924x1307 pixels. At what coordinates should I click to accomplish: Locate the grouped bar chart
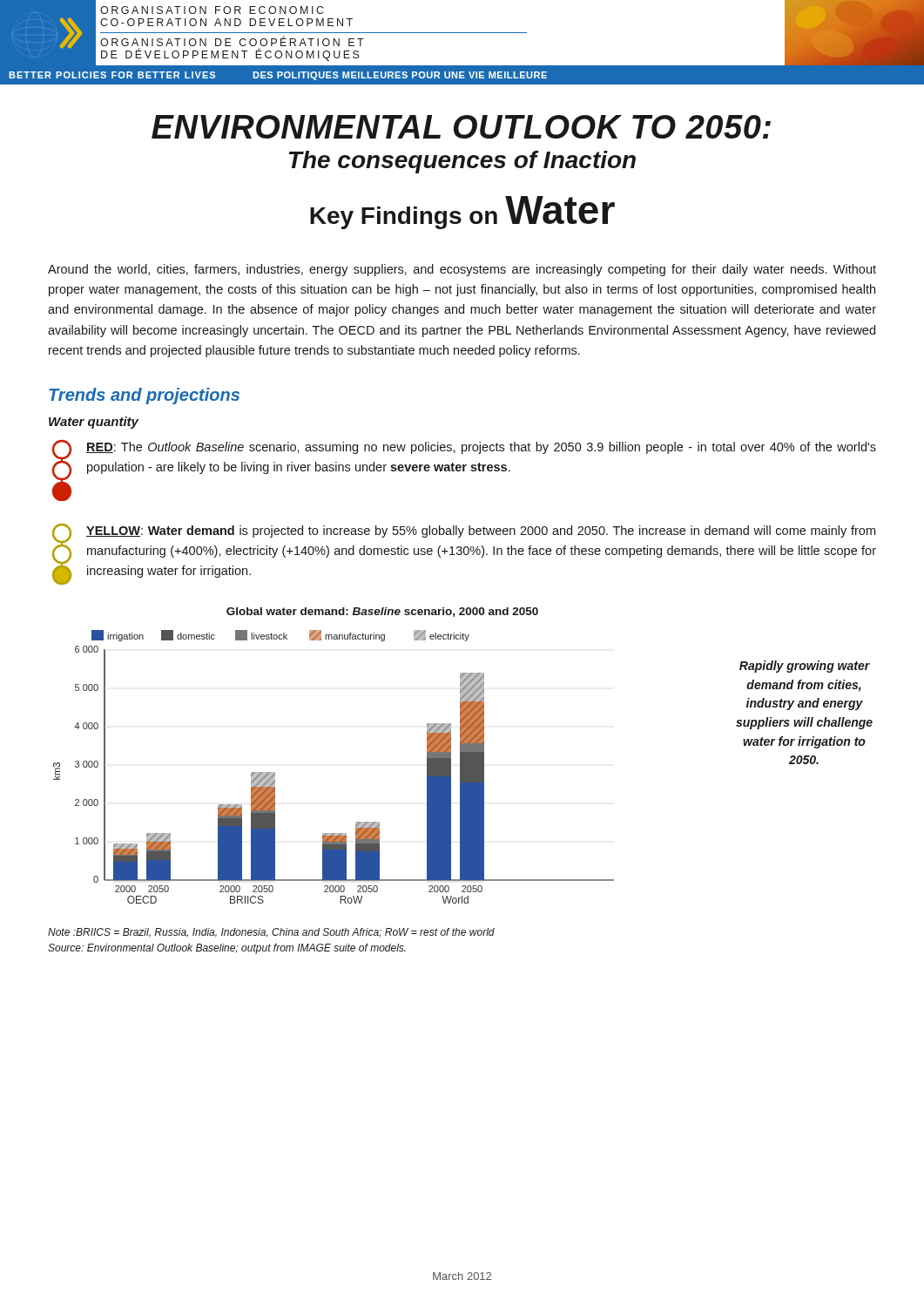click(x=382, y=762)
